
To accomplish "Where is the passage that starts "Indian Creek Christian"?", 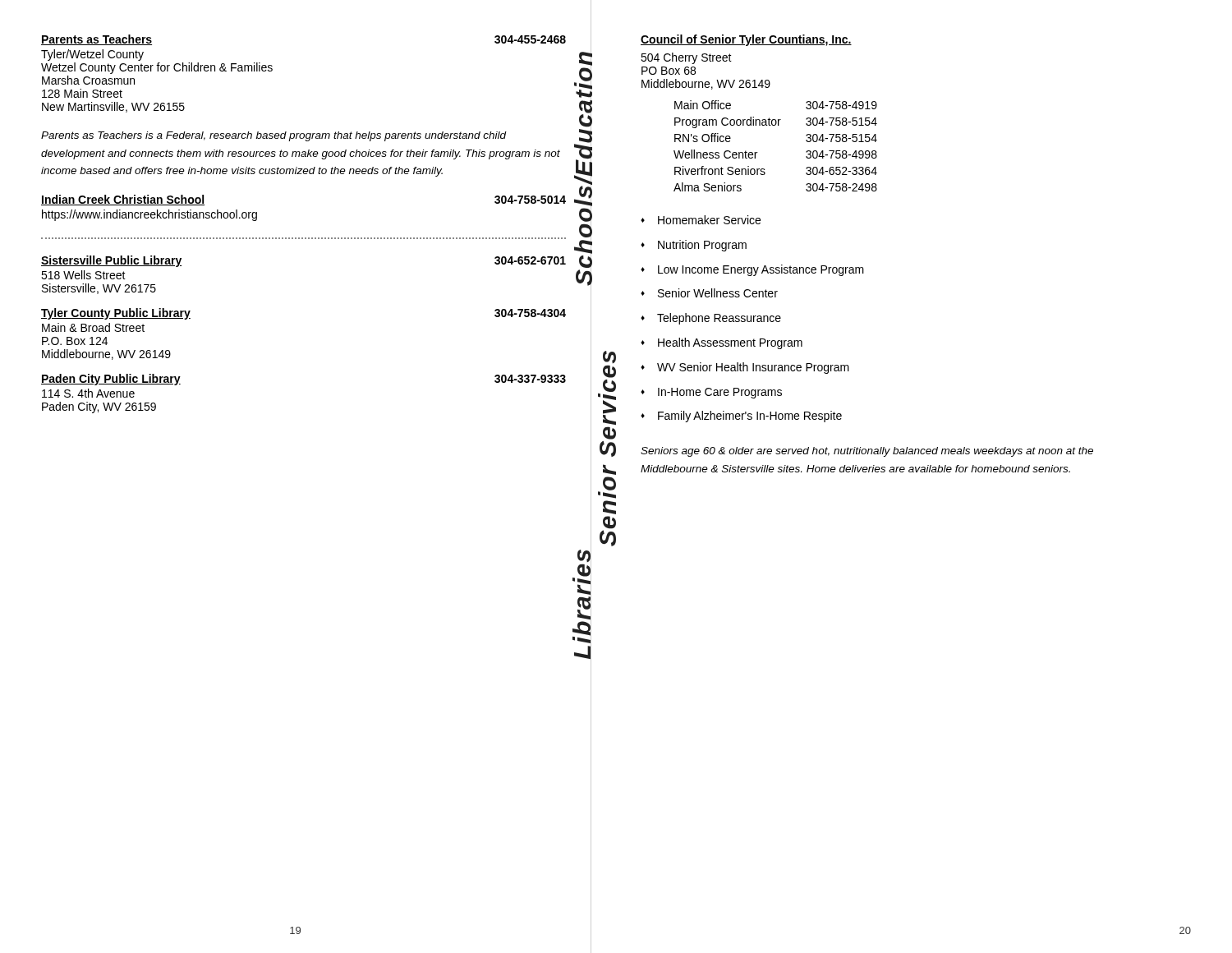I will (x=123, y=200).
